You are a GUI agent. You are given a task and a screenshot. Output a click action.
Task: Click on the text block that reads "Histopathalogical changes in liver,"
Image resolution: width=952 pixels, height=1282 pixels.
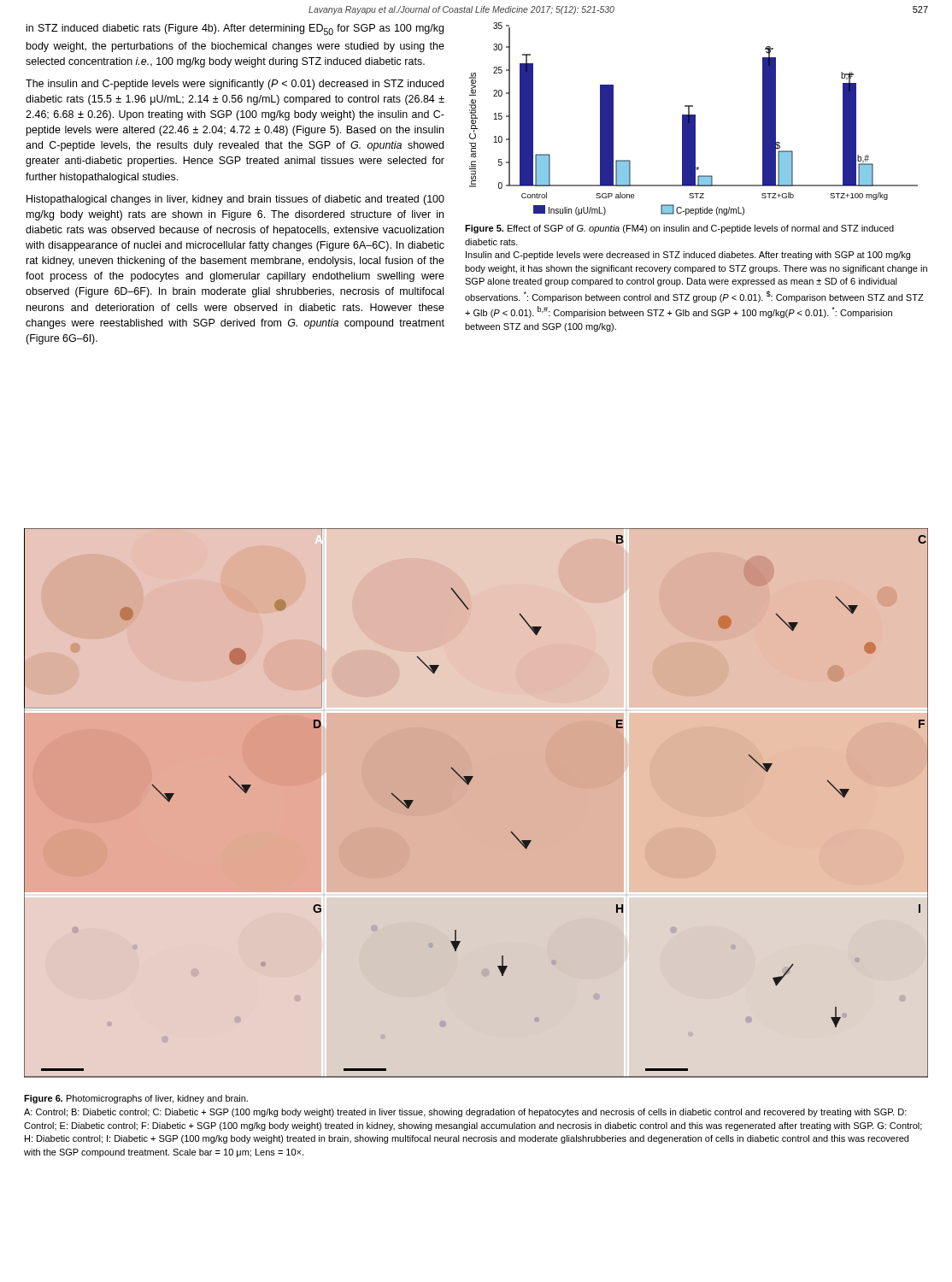[235, 269]
